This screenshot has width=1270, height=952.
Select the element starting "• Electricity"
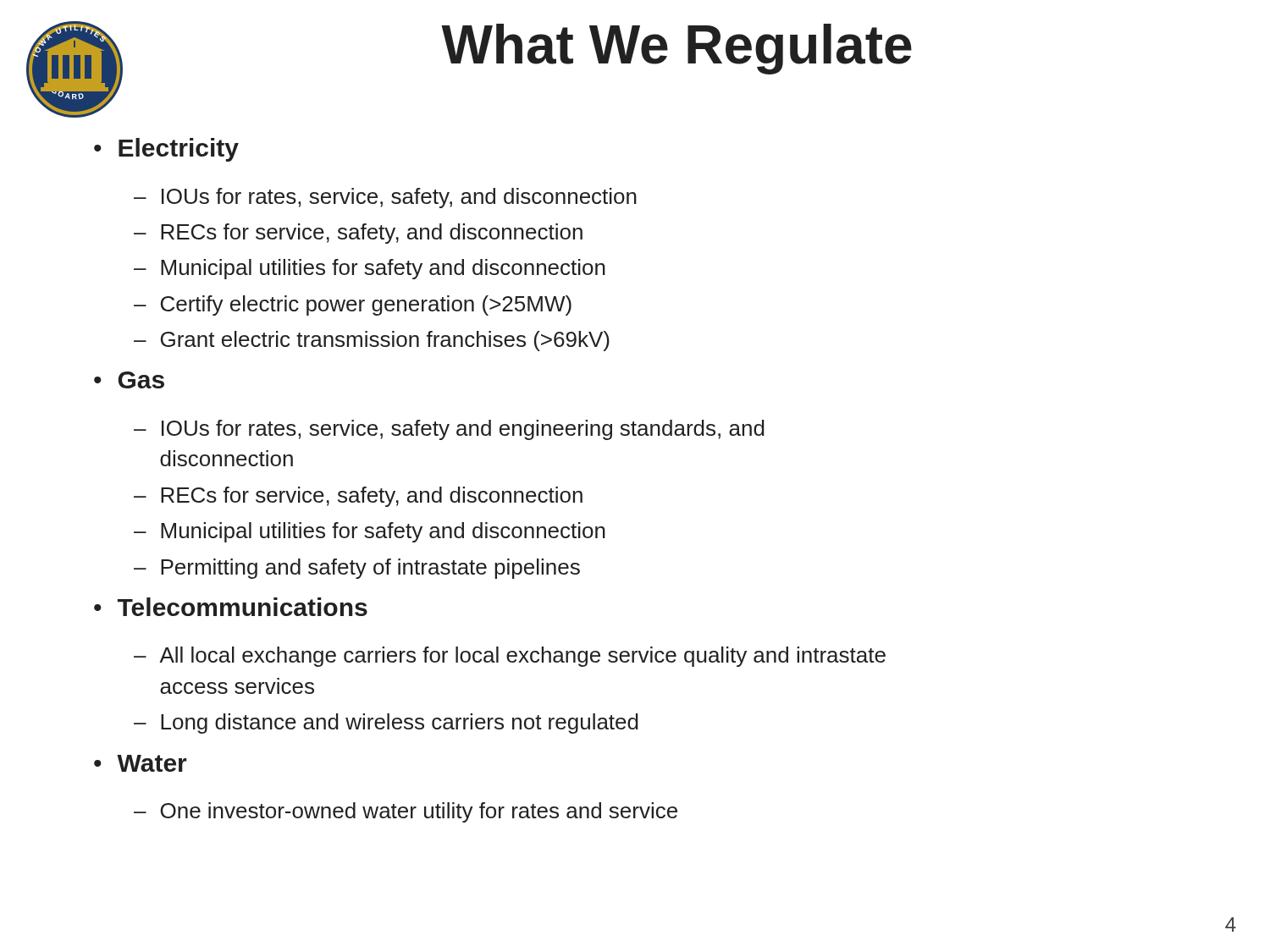[x=166, y=148]
